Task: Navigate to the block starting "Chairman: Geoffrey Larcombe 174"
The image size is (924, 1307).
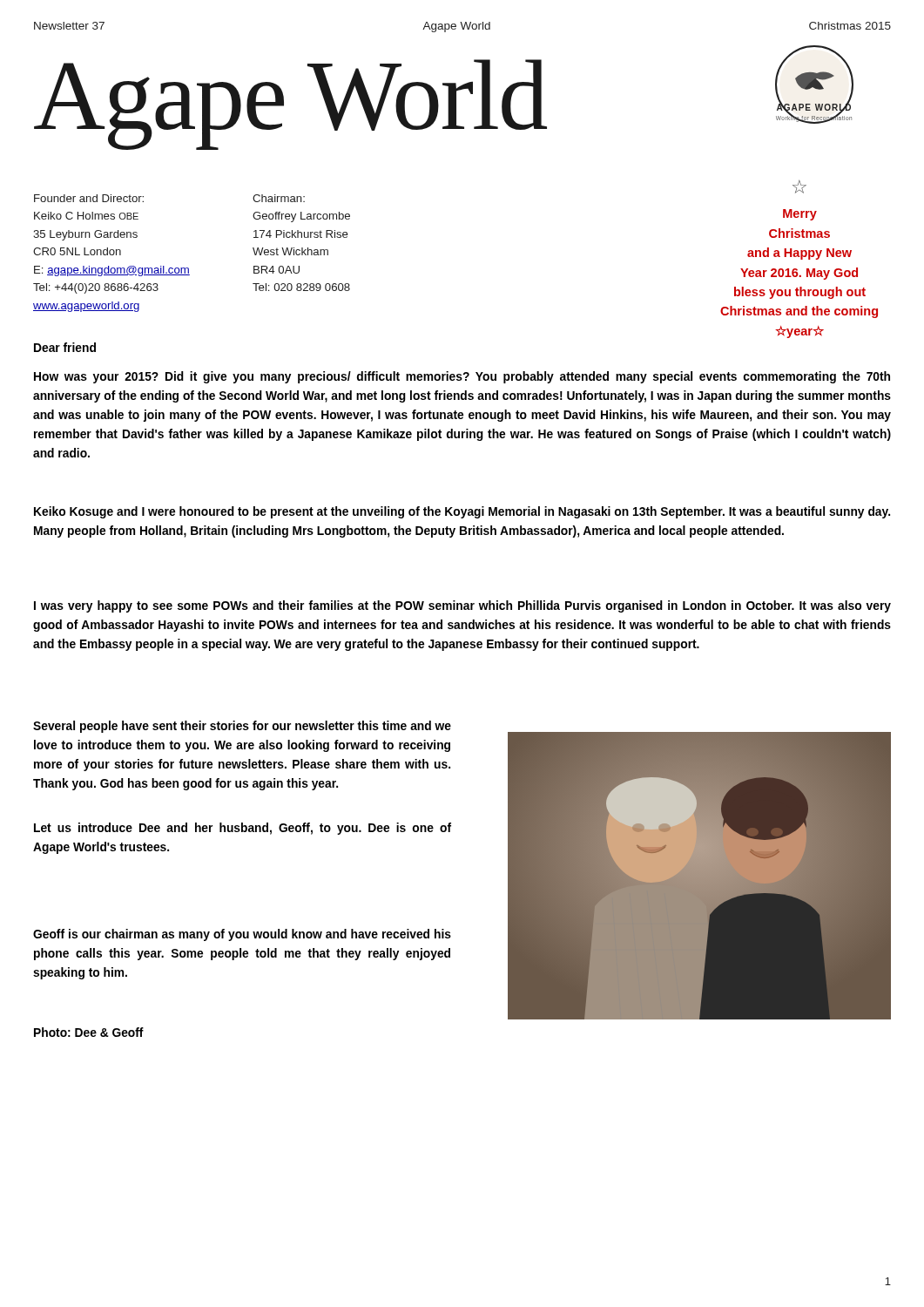Action: click(x=302, y=243)
